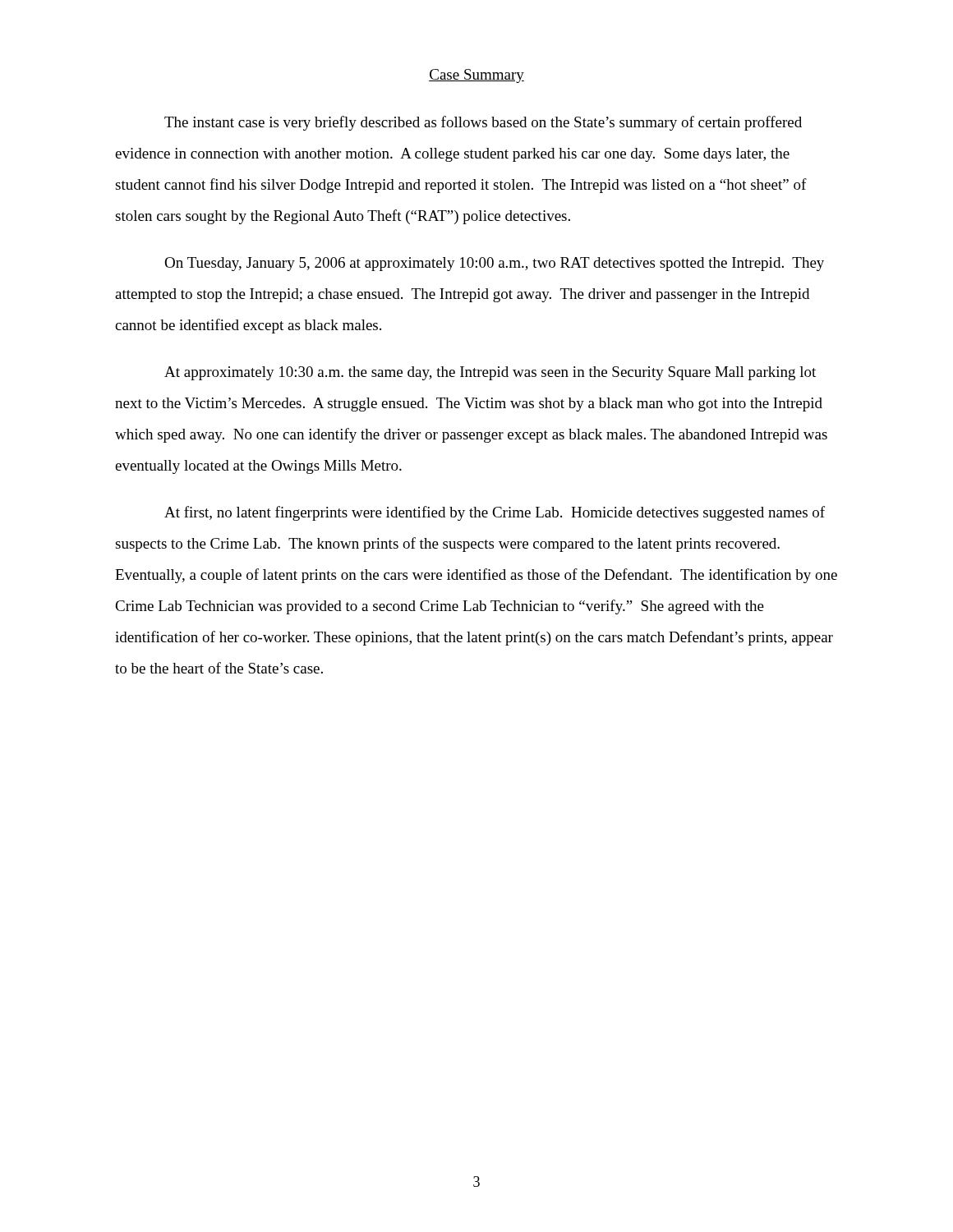
Task: Click on the region starting "At first, no"
Action: [x=476, y=590]
